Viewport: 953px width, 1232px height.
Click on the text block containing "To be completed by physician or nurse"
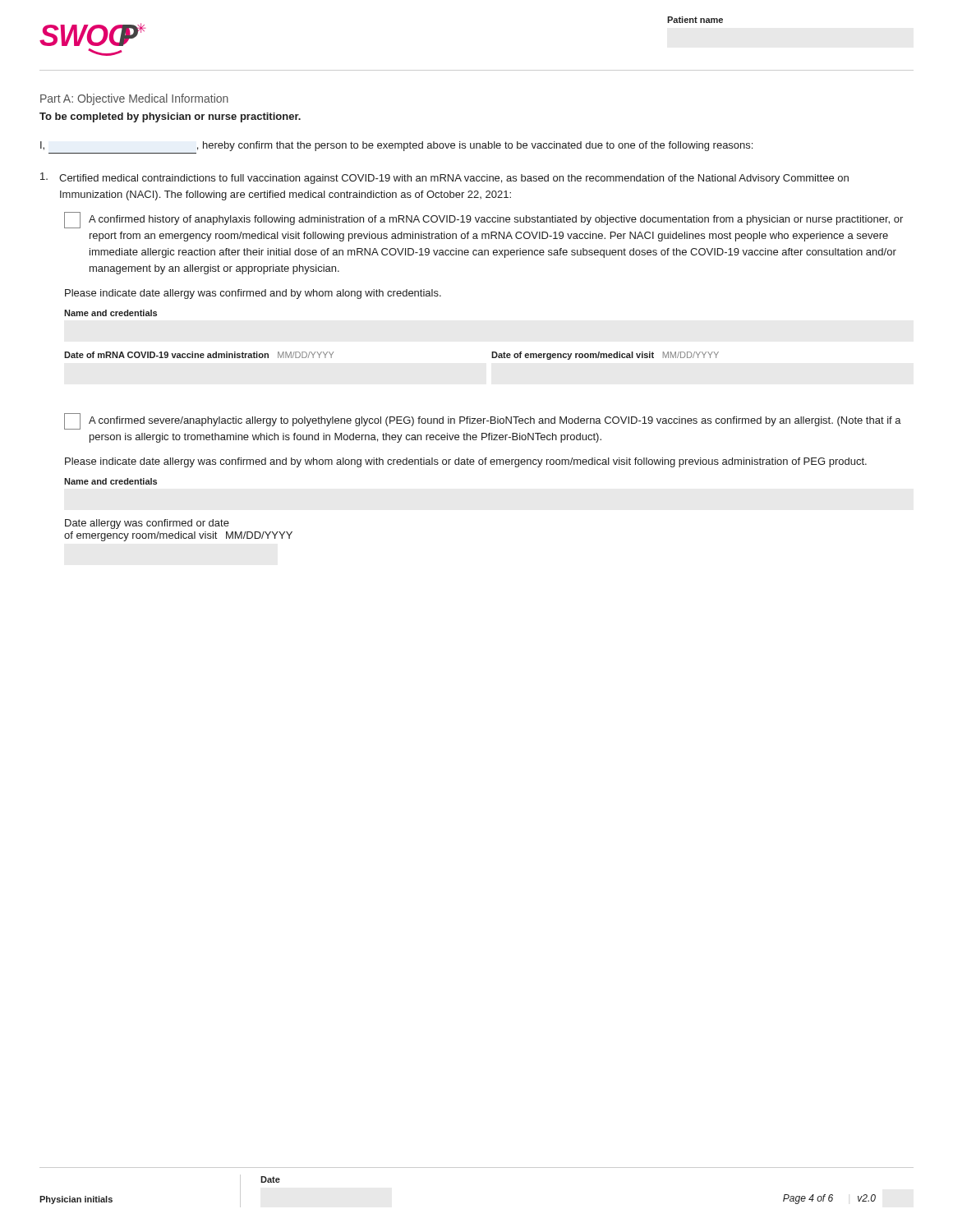[170, 116]
